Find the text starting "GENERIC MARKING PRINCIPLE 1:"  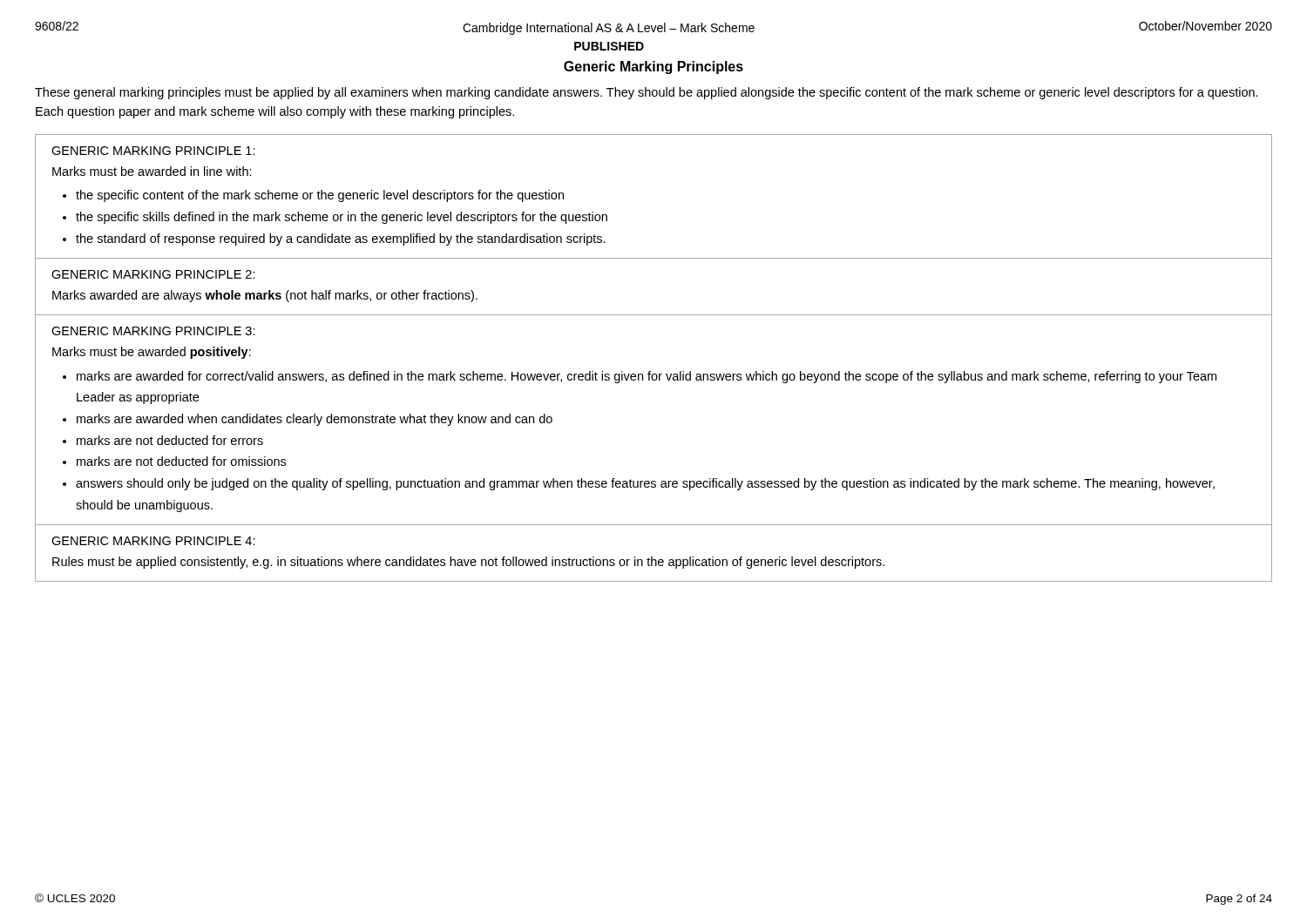tap(154, 150)
